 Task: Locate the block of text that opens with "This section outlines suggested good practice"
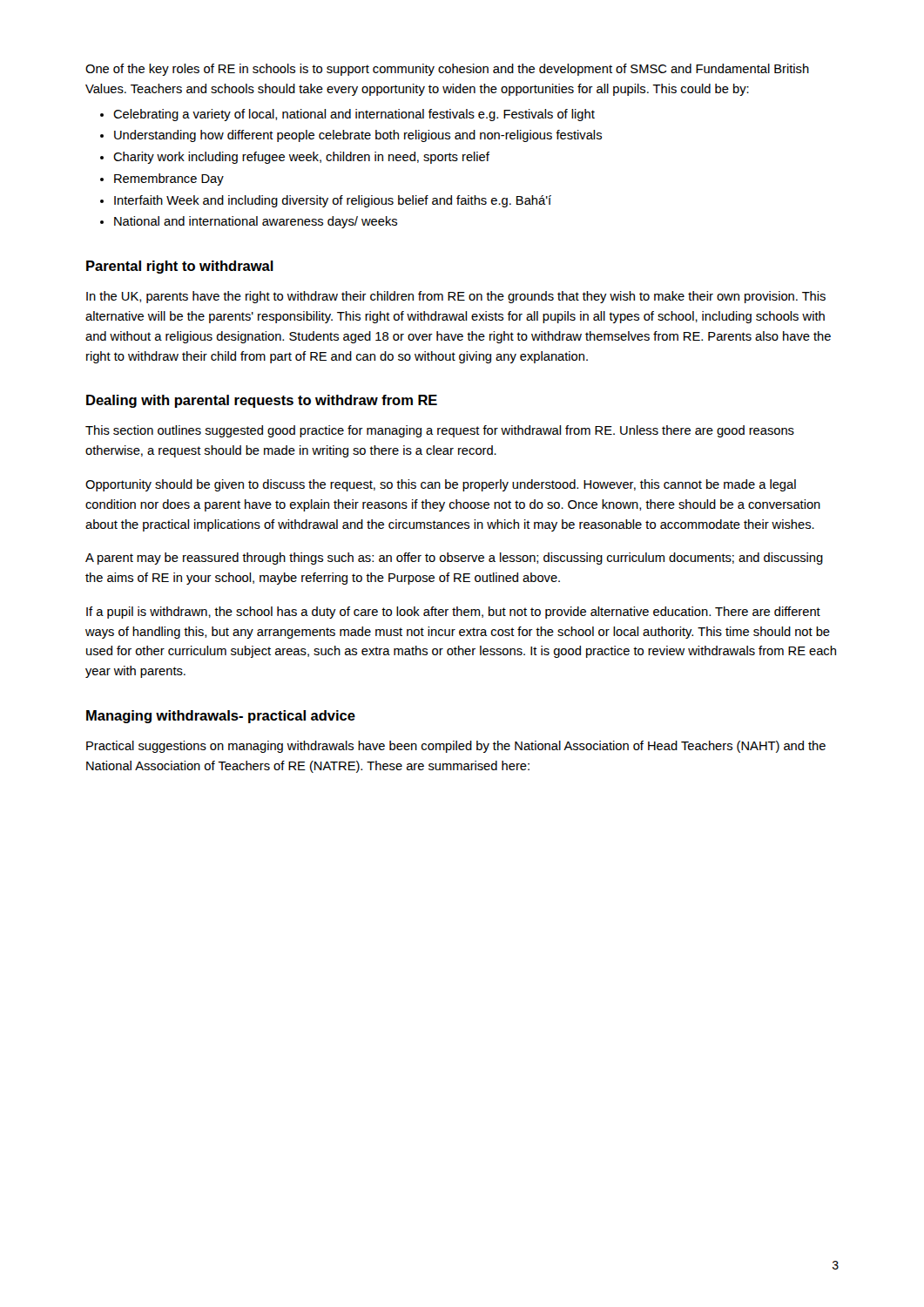pyautogui.click(x=440, y=441)
